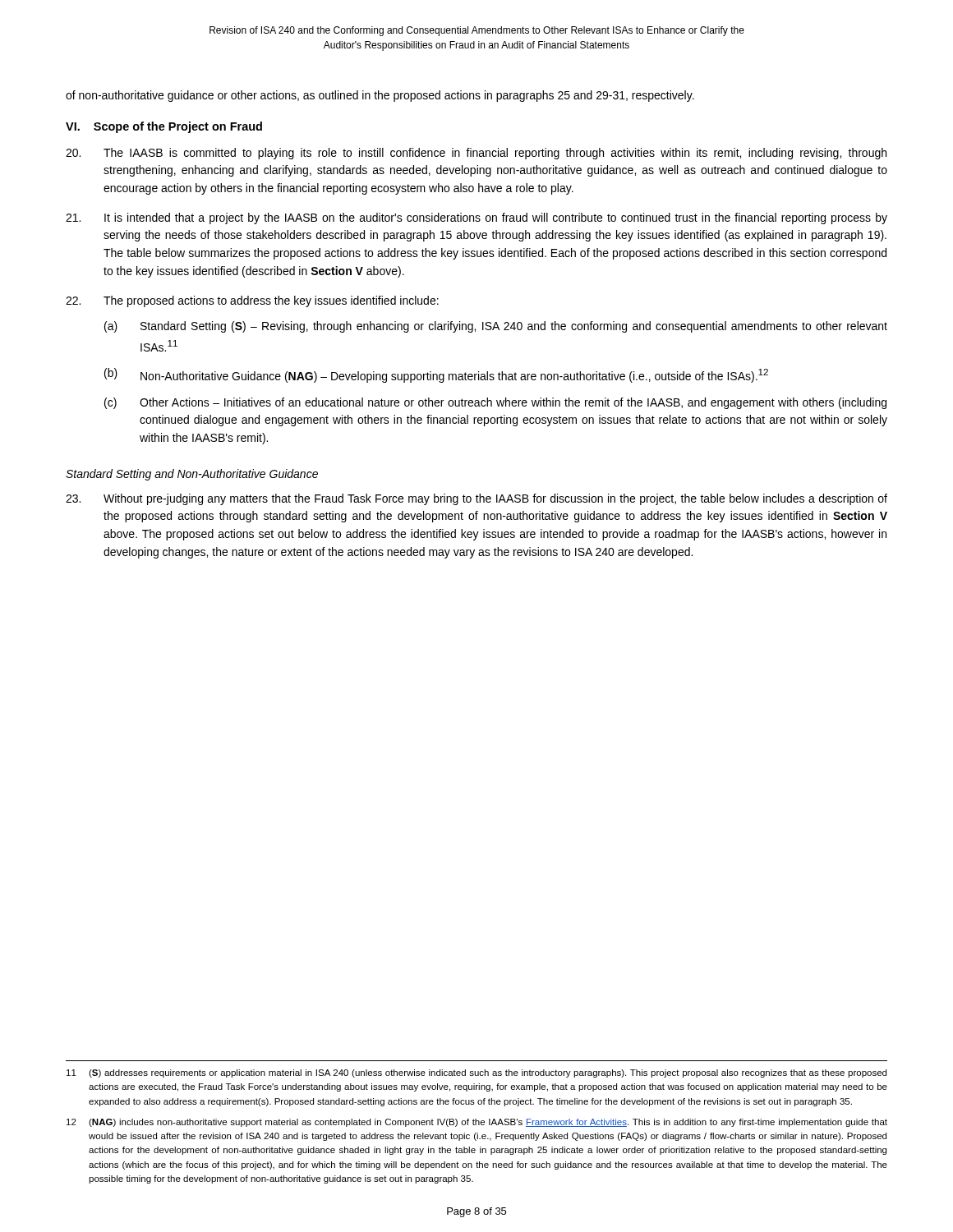953x1232 pixels.
Task: Find the footnote with the text "11 (S) addresses requirements or application"
Action: tap(476, 1087)
